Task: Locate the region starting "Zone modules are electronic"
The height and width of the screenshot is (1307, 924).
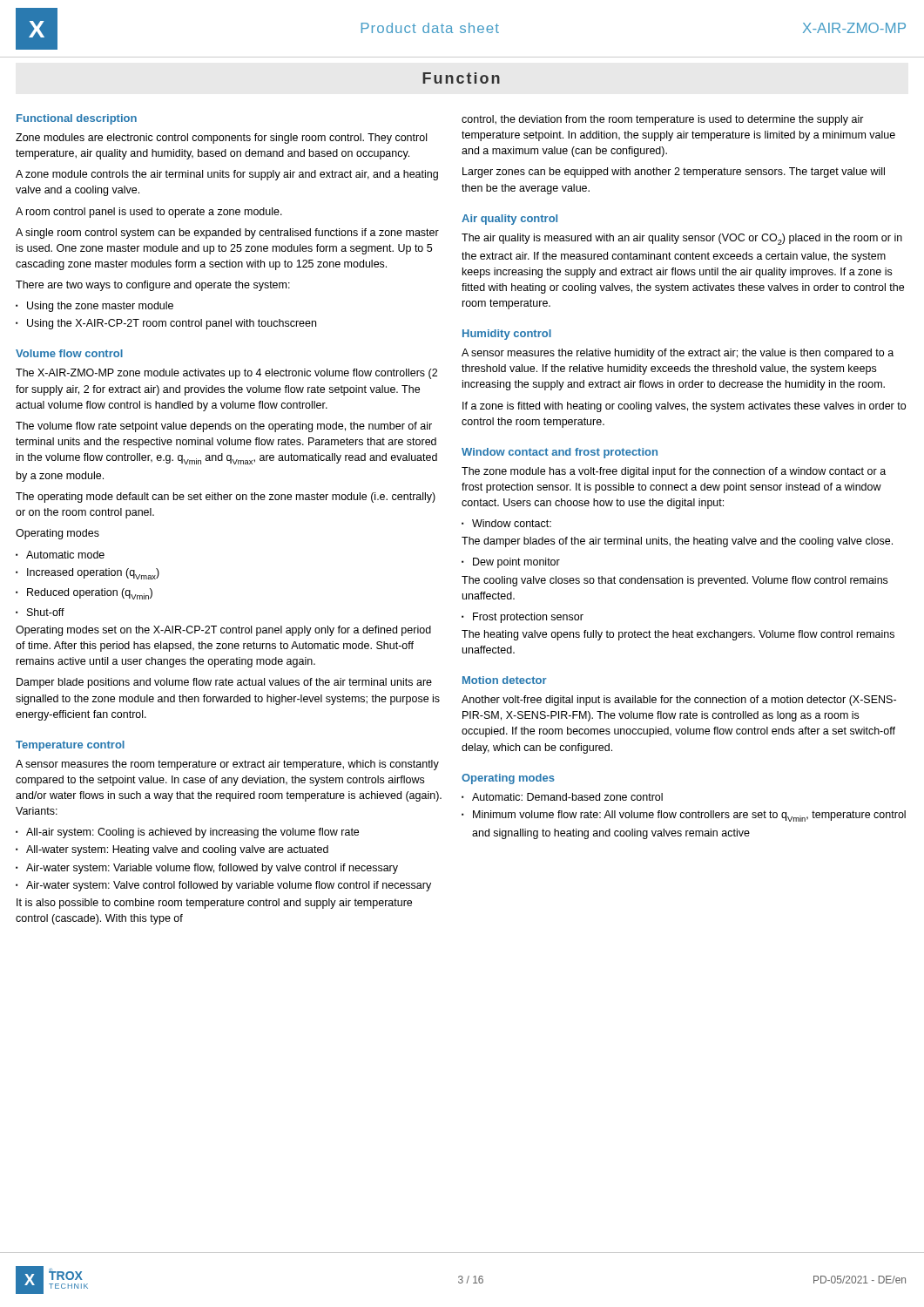Action: (x=222, y=146)
